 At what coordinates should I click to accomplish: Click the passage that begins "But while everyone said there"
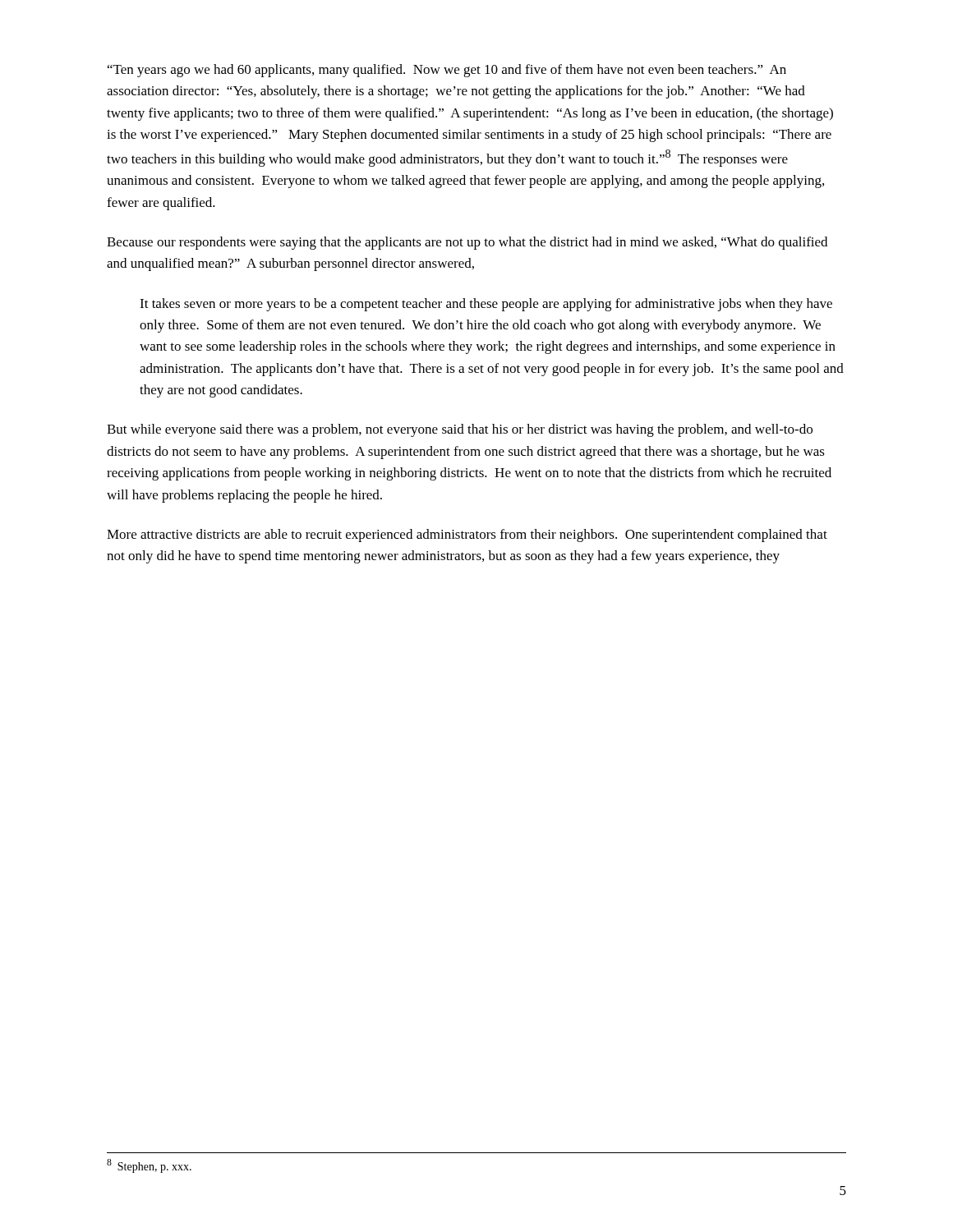tap(469, 462)
